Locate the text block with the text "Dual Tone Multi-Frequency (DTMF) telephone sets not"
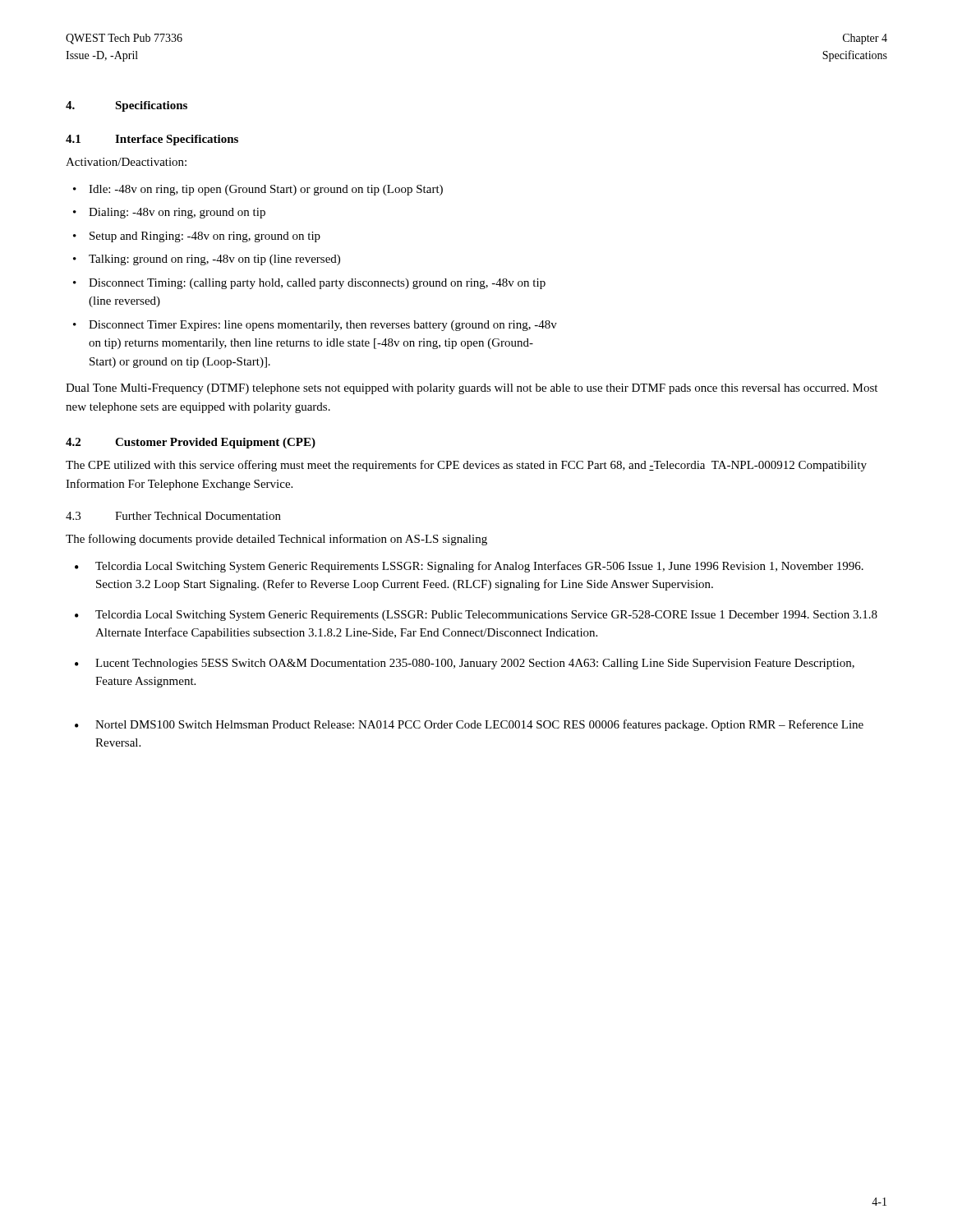 (x=476, y=397)
